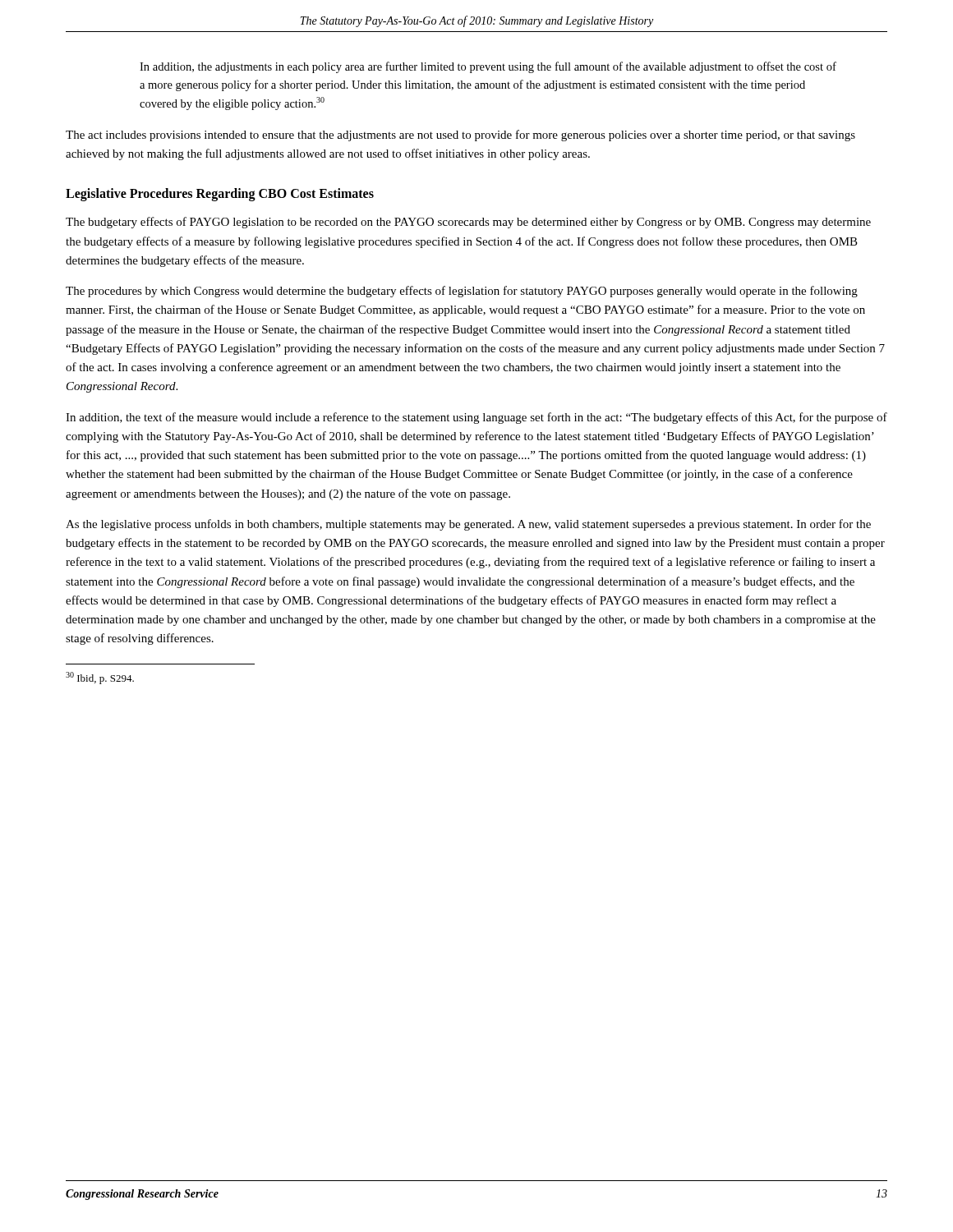The height and width of the screenshot is (1232, 953).
Task: Find "Legislative Procedures Regarding CBO Cost Estimates" on this page
Action: click(x=220, y=194)
